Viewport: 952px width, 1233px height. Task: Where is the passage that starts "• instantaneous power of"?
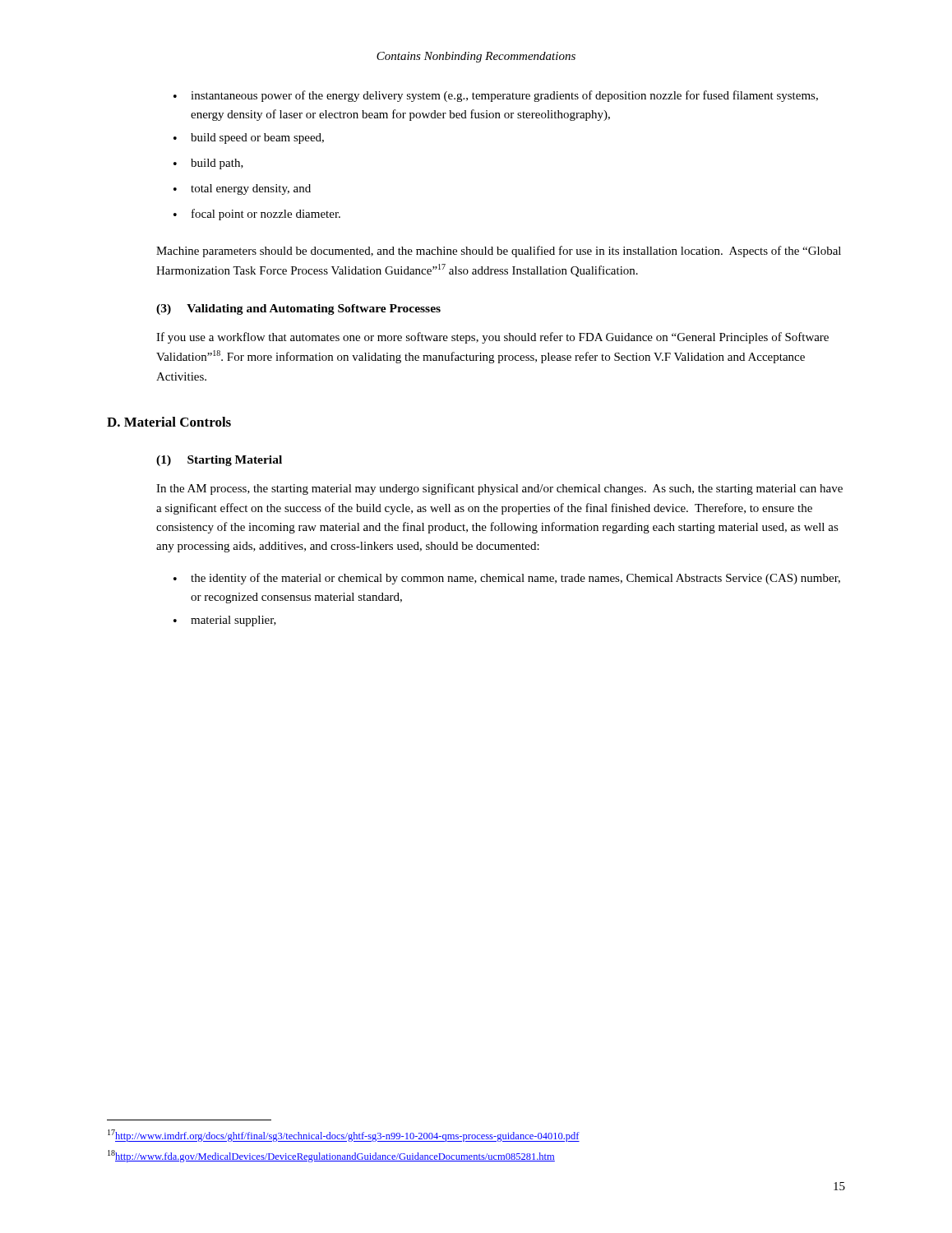(x=509, y=105)
